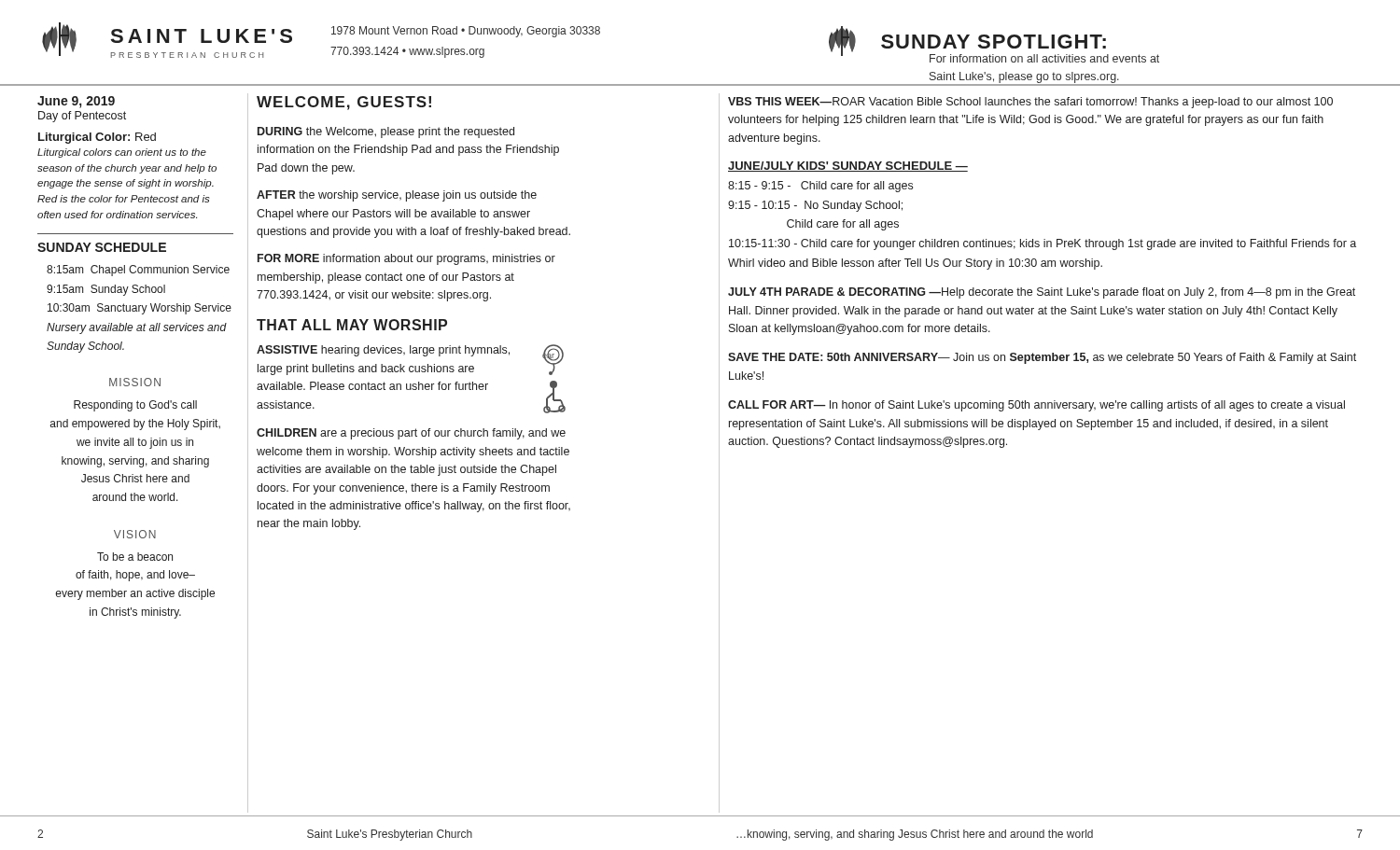This screenshot has height=850, width=1400.
Task: Point to the block beginning "8:15 - 9:15"
Action: [x=820, y=187]
